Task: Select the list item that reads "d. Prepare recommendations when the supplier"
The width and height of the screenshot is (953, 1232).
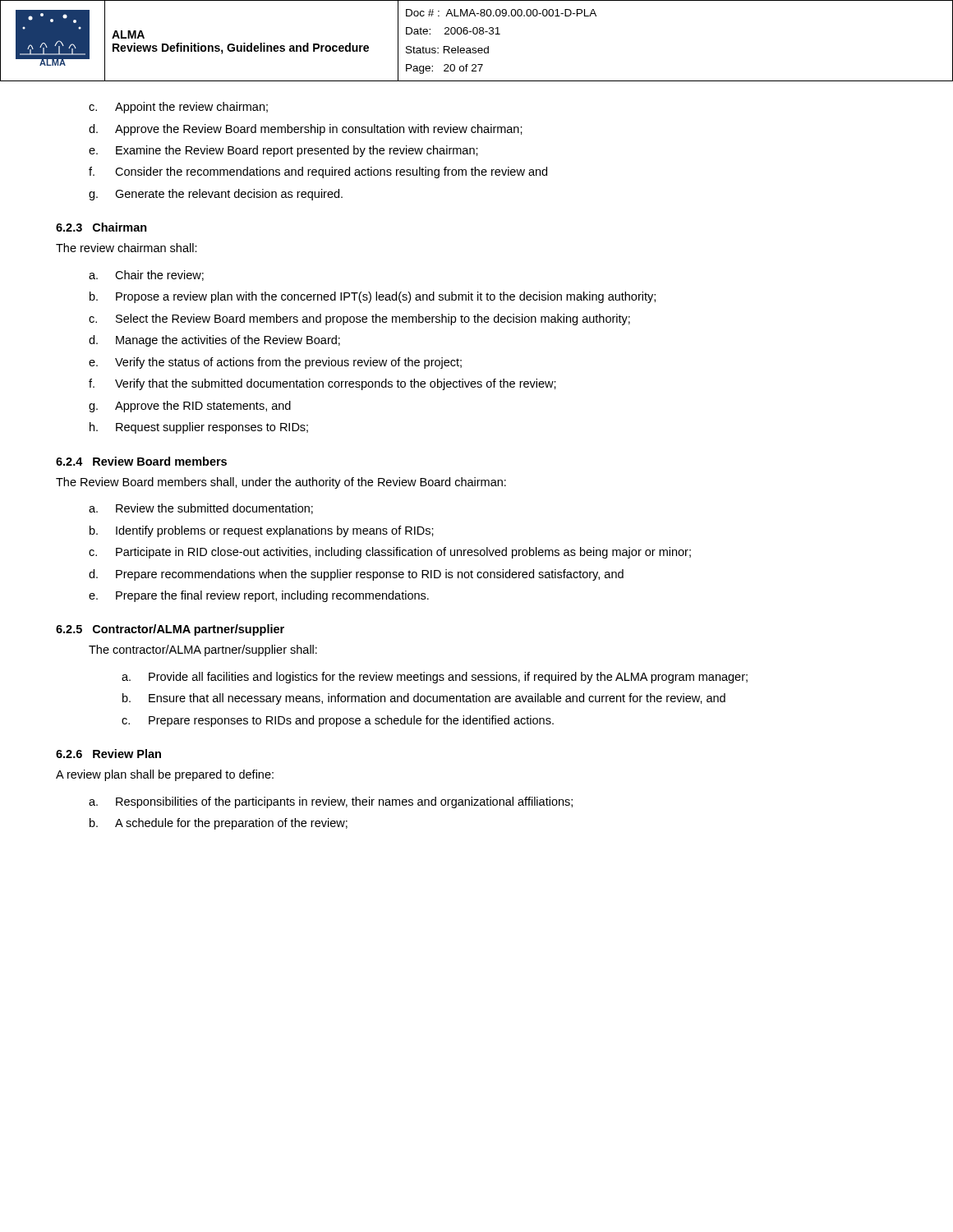Action: coord(493,574)
